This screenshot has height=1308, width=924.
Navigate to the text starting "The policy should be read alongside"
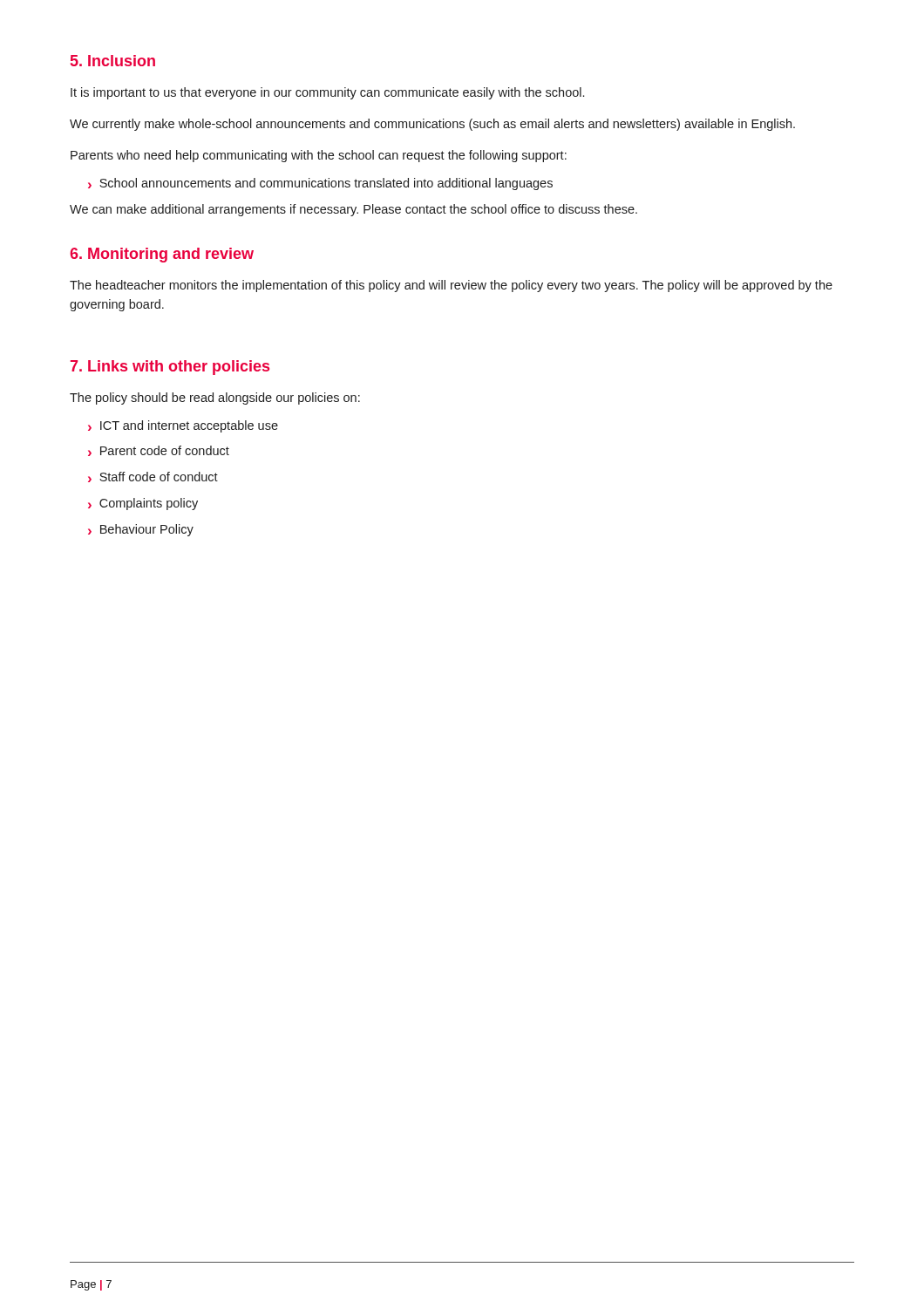(x=215, y=399)
